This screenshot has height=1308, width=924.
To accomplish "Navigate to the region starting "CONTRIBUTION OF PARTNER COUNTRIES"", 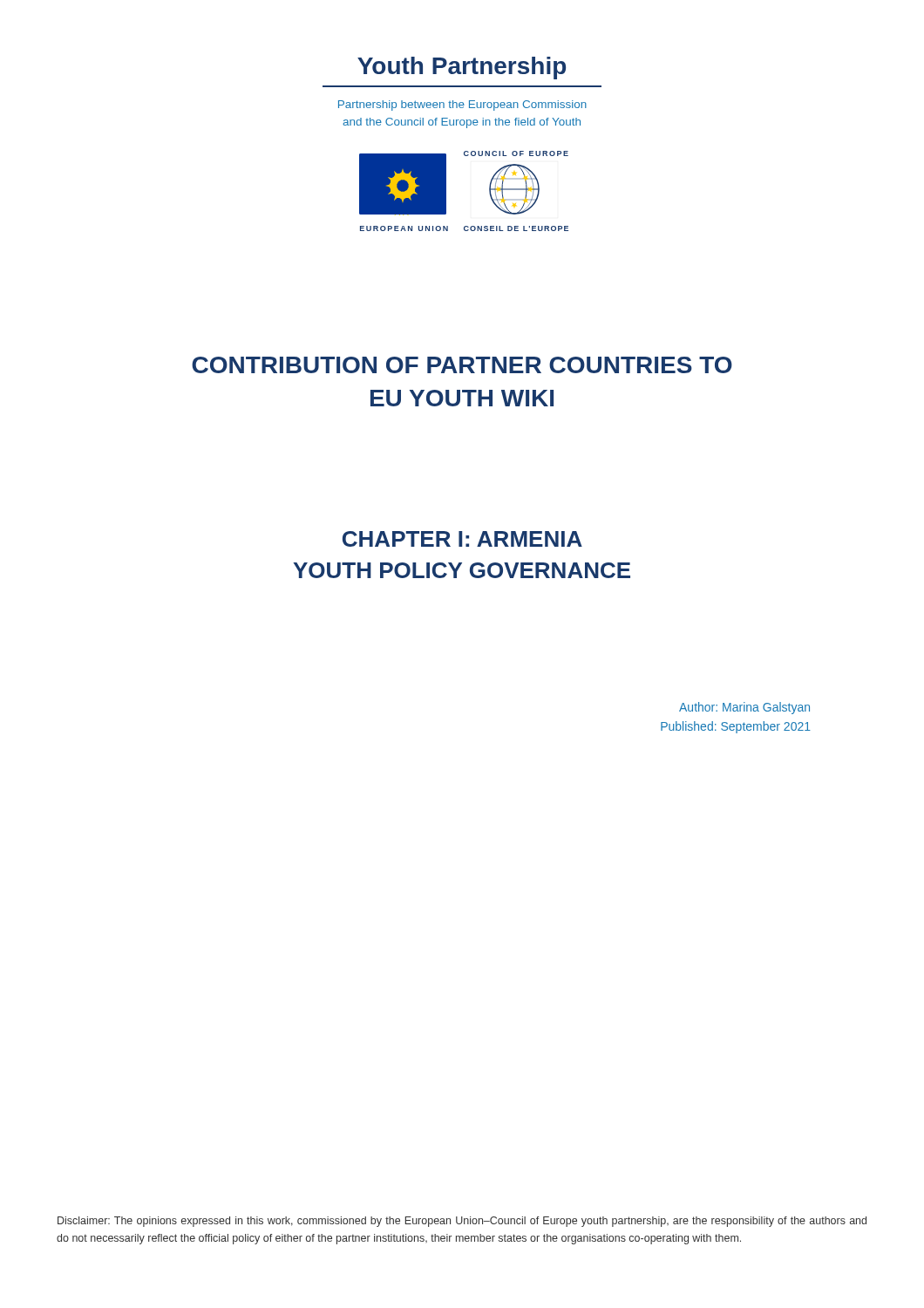I will tap(462, 382).
